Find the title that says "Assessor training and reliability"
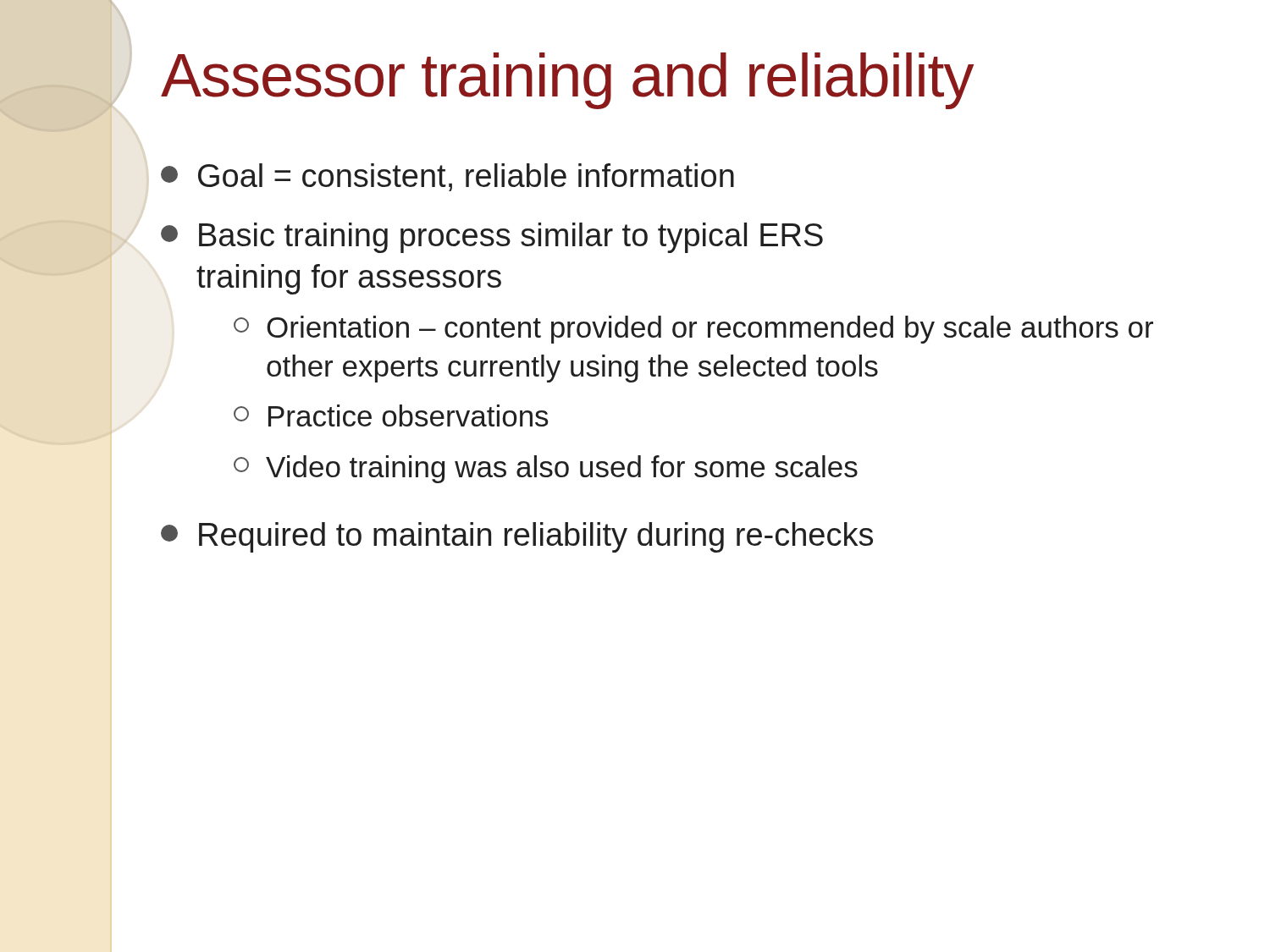The width and height of the screenshot is (1270, 952). click(x=567, y=76)
